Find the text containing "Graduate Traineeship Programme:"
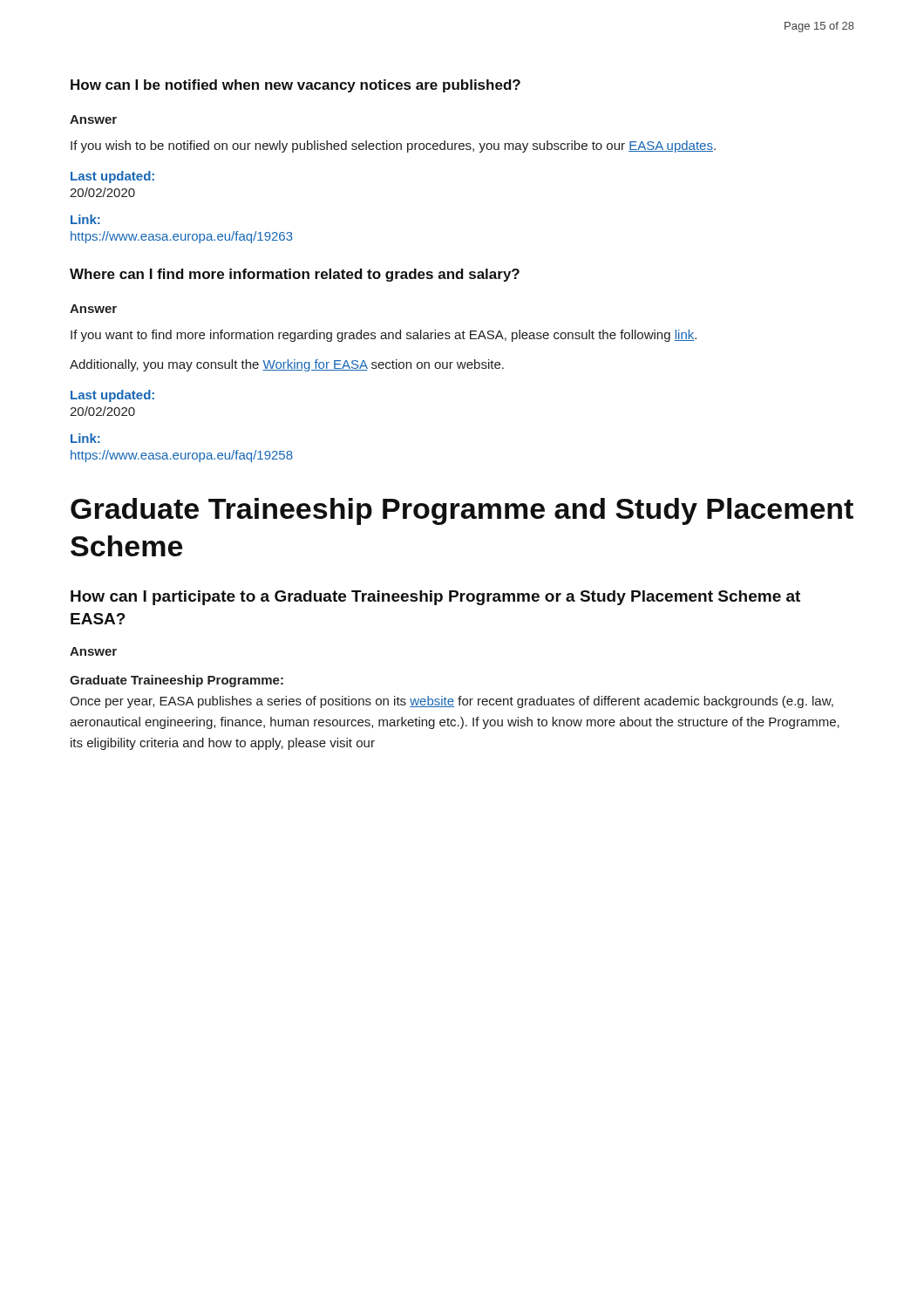Screen dimensions: 1308x924 [x=177, y=680]
